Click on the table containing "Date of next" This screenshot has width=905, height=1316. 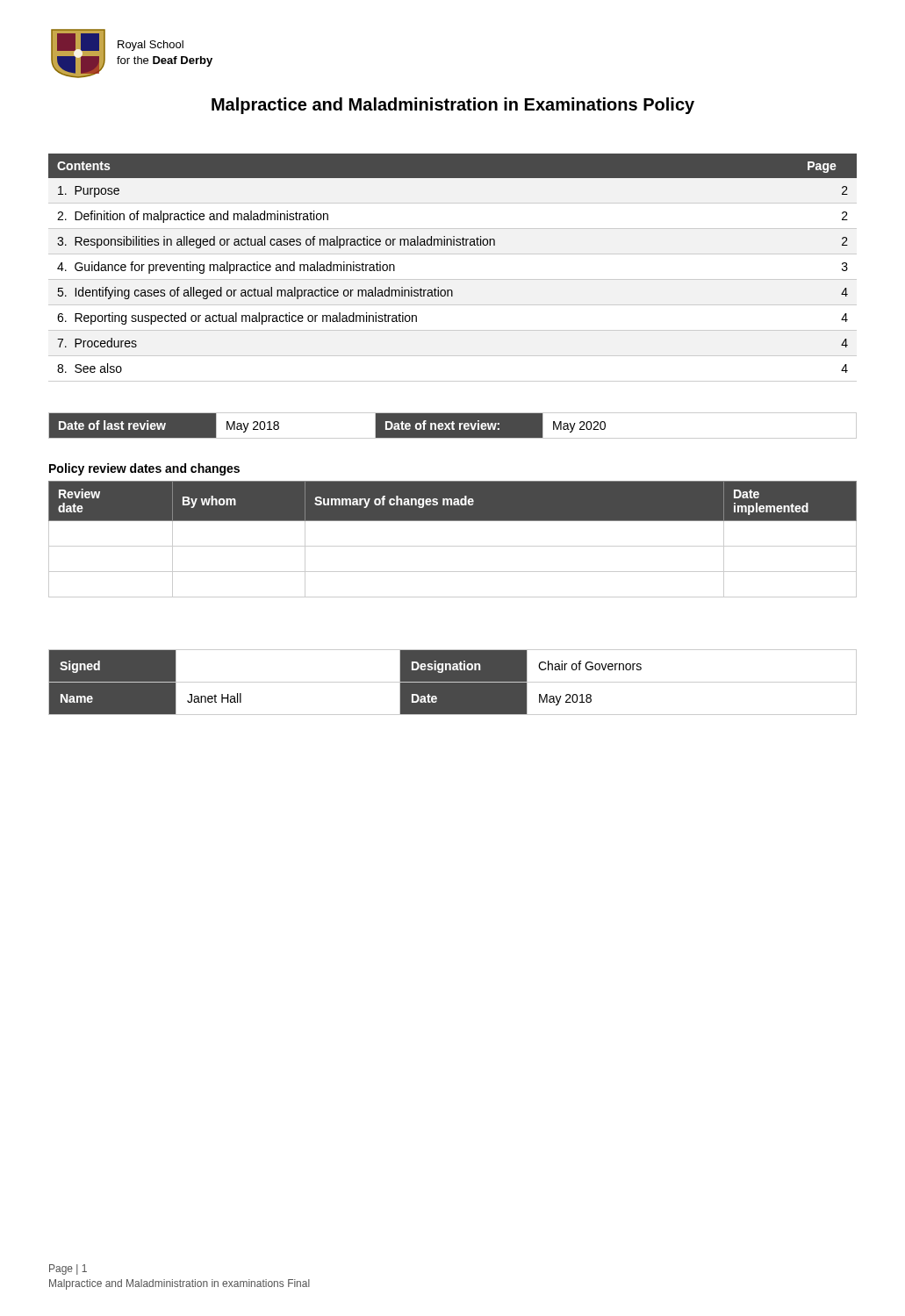pyautogui.click(x=452, y=430)
